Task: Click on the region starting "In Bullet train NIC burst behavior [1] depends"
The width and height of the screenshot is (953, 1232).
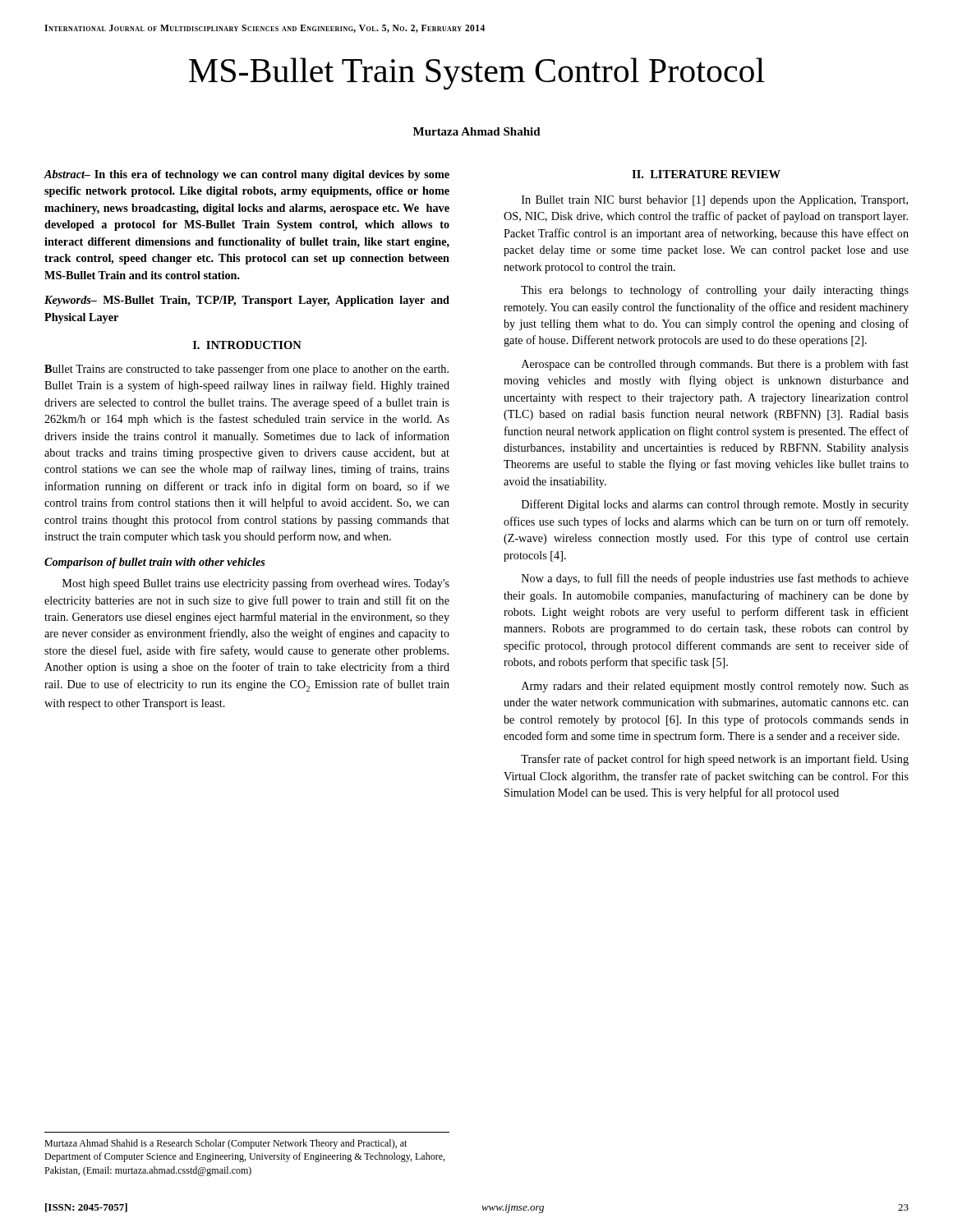Action: tap(706, 233)
